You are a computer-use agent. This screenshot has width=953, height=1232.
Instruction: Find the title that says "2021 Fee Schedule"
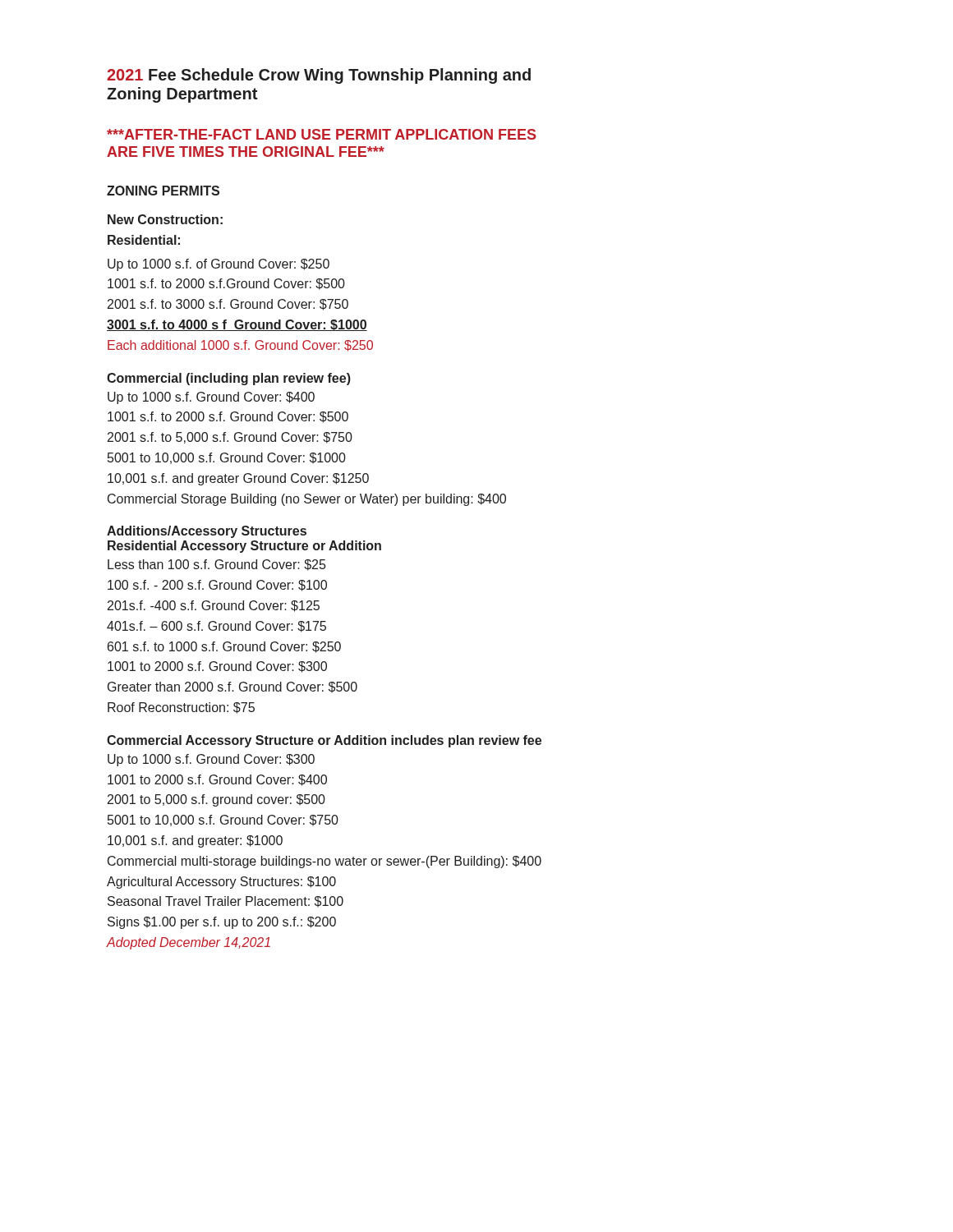pyautogui.click(x=319, y=84)
